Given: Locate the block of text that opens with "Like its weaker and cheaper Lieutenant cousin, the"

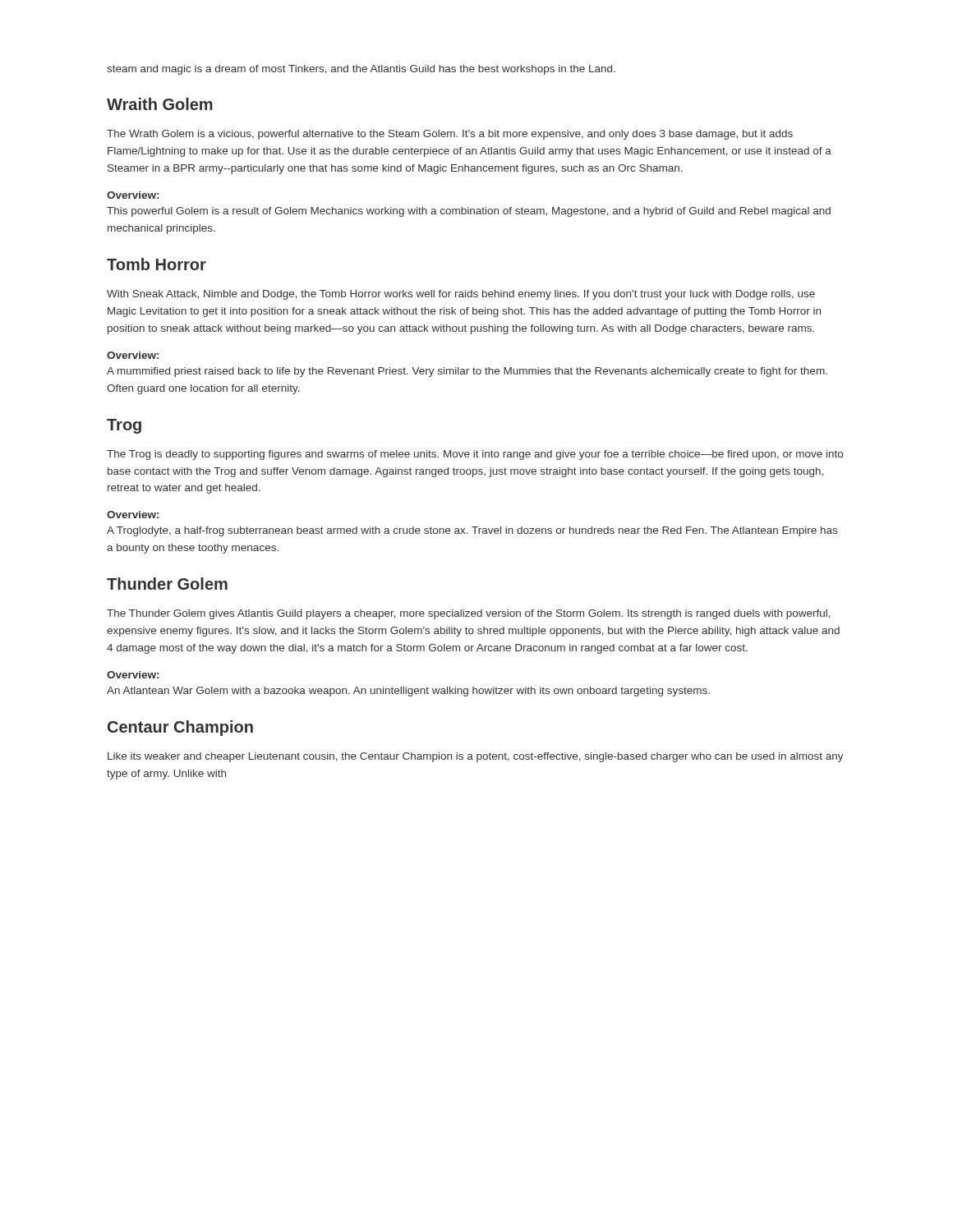Looking at the screenshot, I should click(x=476, y=765).
